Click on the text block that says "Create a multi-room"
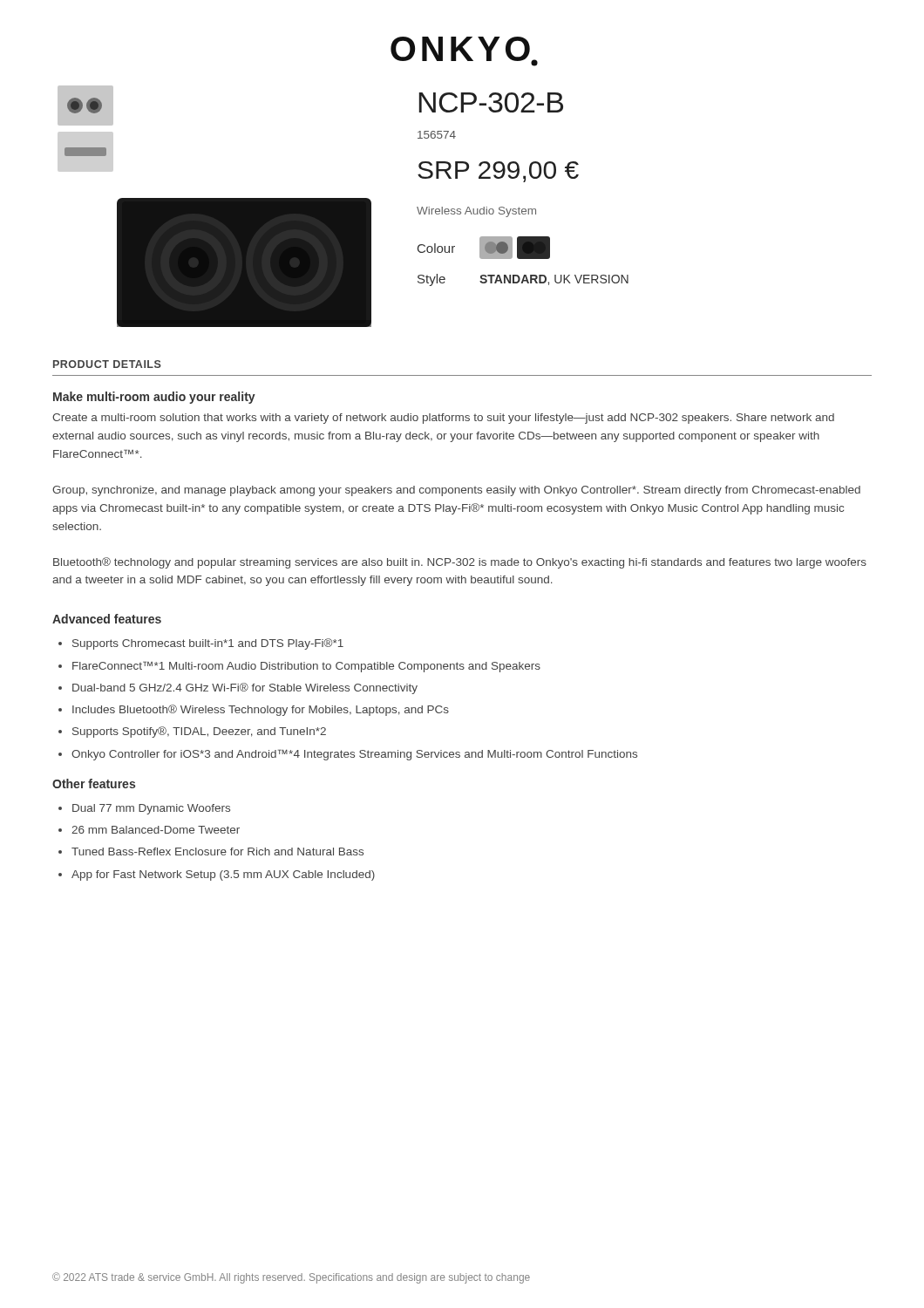The height and width of the screenshot is (1308, 924). click(443, 435)
